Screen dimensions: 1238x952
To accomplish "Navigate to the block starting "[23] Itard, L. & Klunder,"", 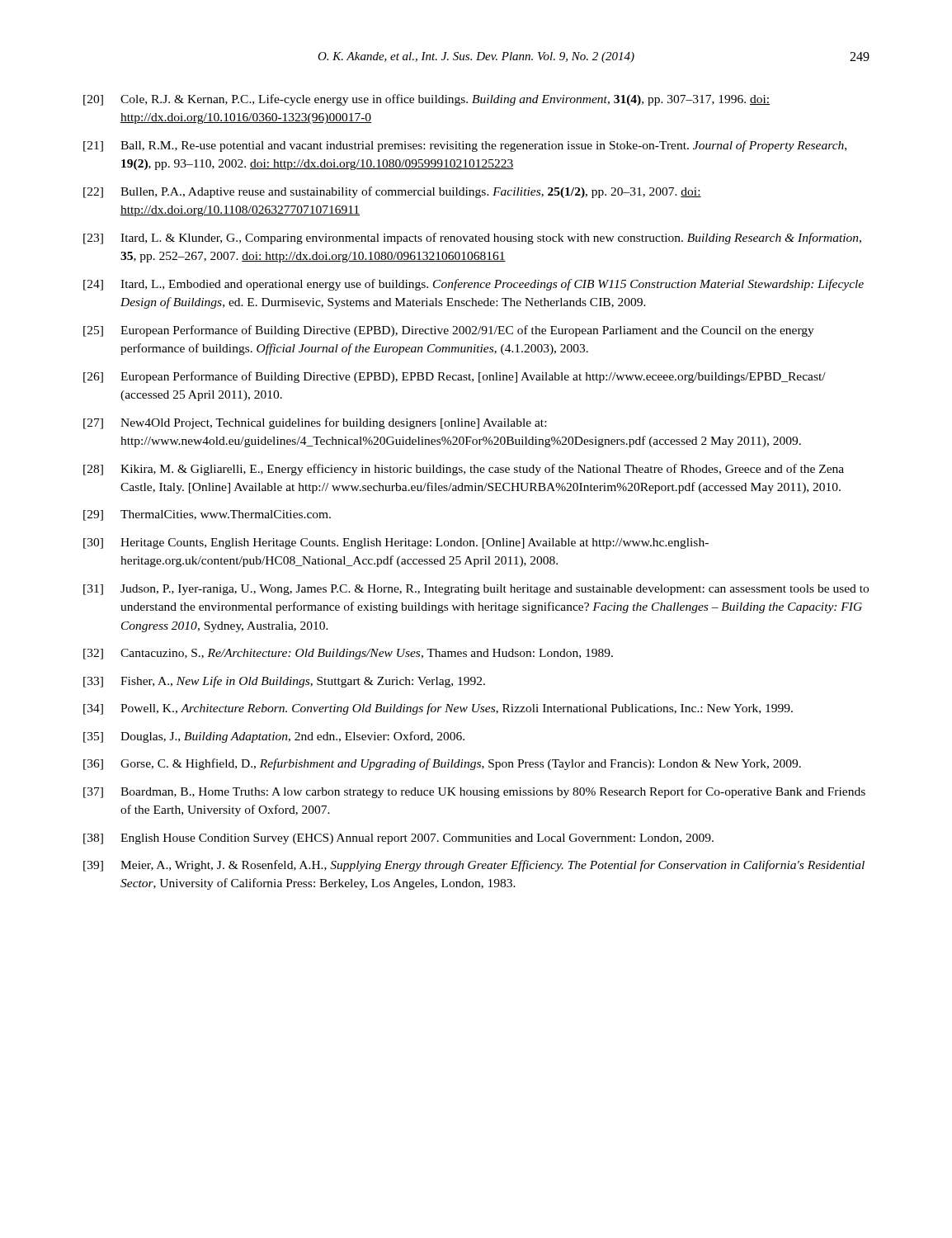I will (x=476, y=247).
